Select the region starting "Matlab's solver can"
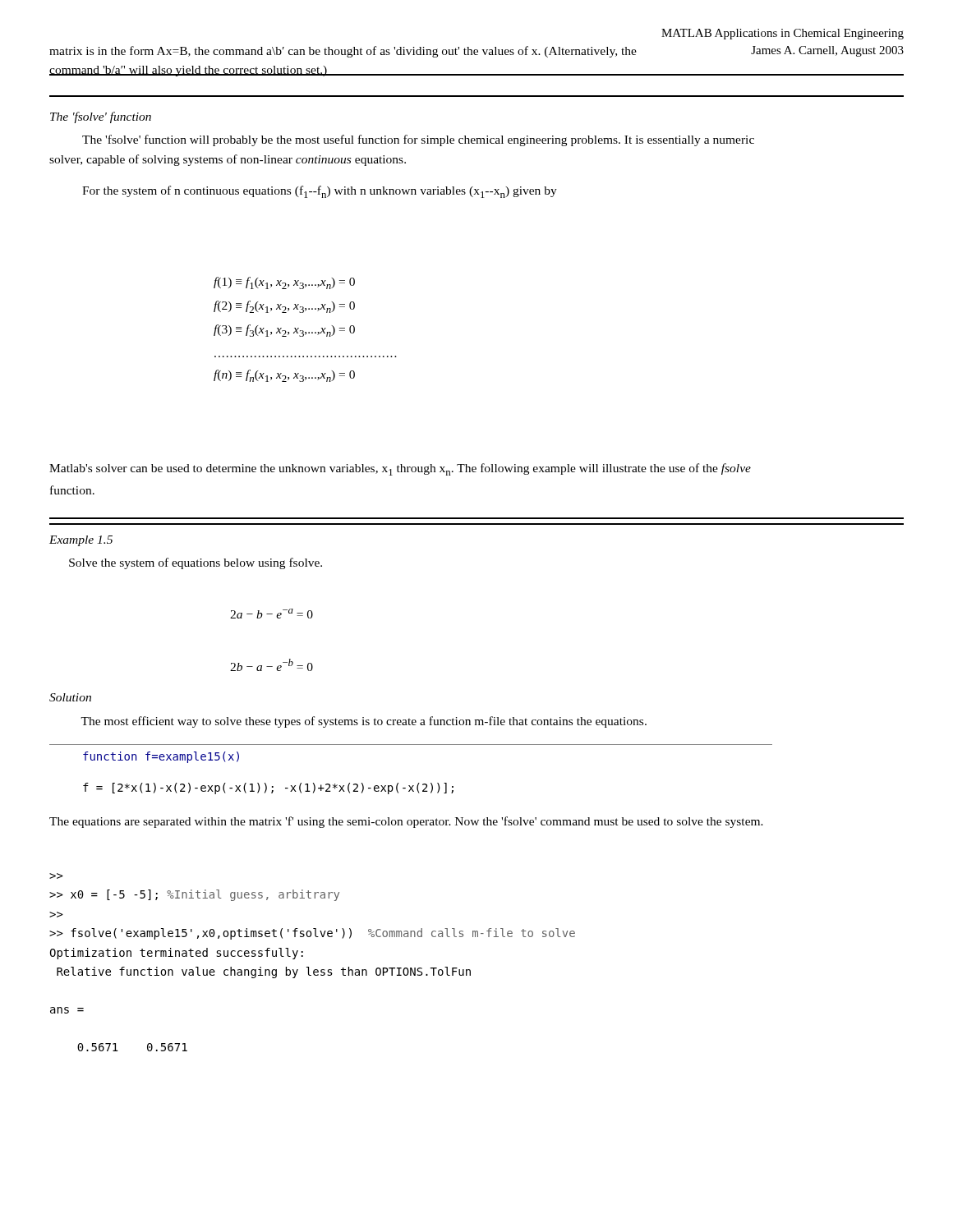The height and width of the screenshot is (1232, 953). [x=400, y=479]
